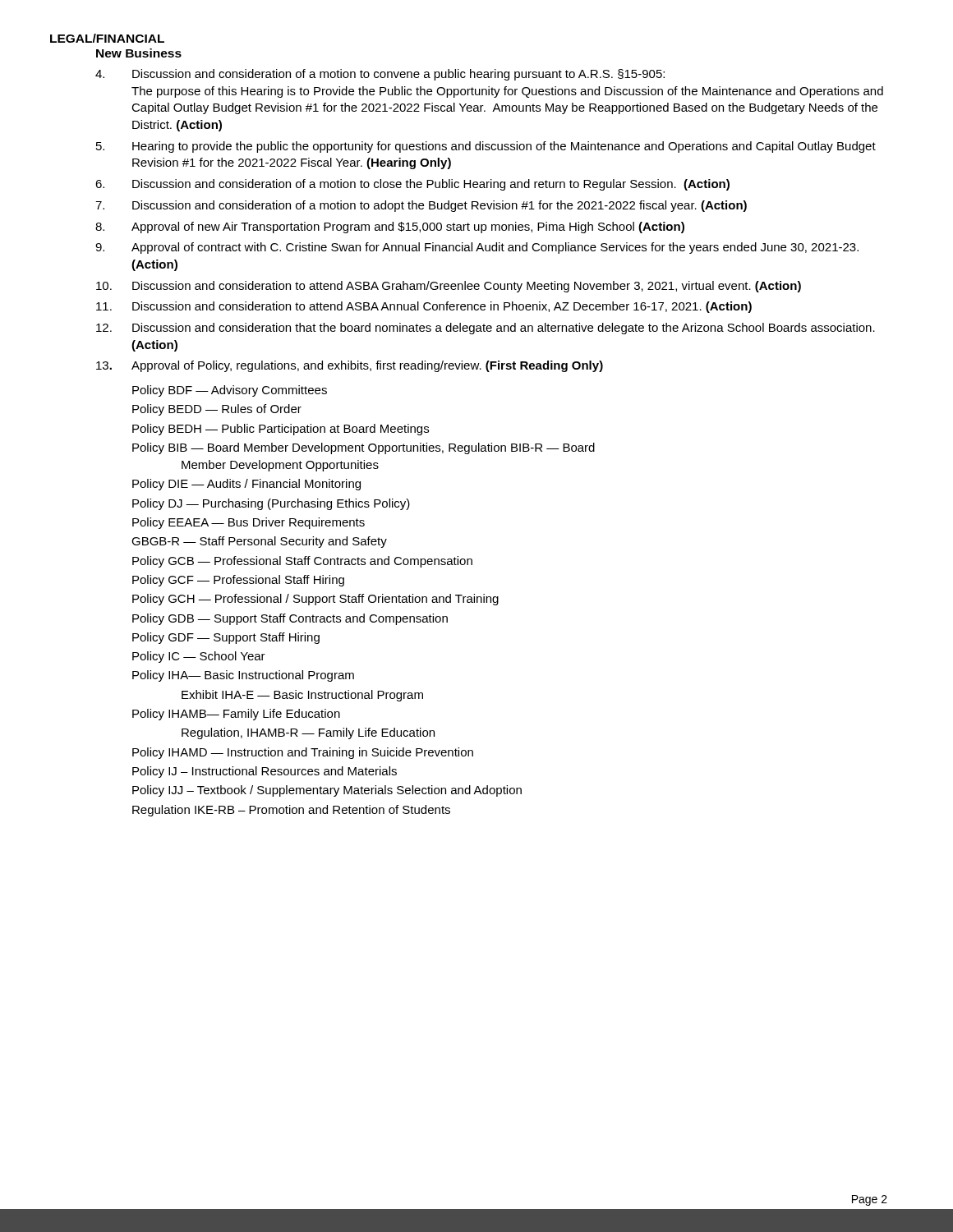Find the block on this page that starts "Policy GCH — Professional"
Screen dimensions: 1232x953
[x=315, y=599]
